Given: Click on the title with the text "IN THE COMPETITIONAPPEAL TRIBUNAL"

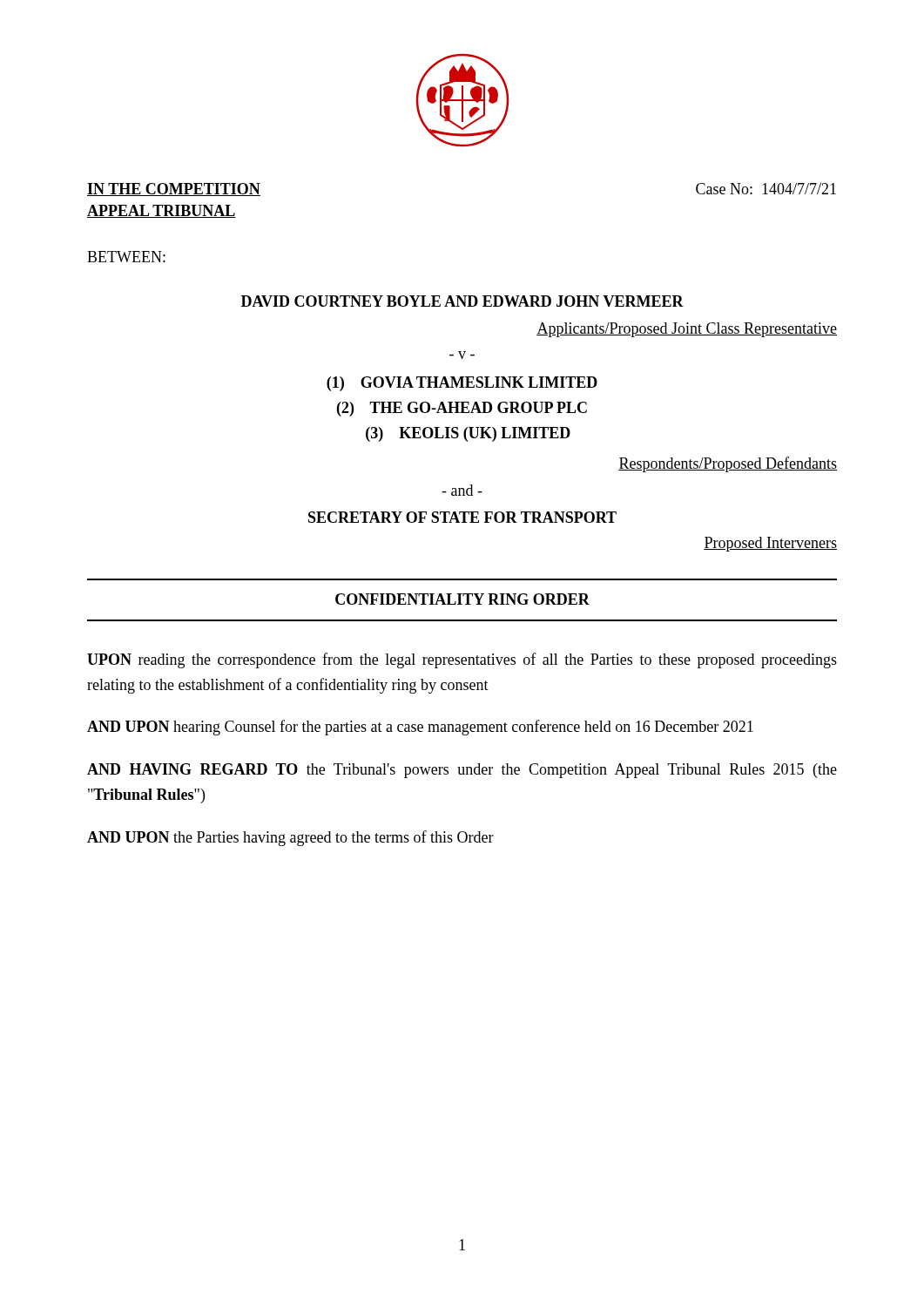Looking at the screenshot, I should (174, 200).
